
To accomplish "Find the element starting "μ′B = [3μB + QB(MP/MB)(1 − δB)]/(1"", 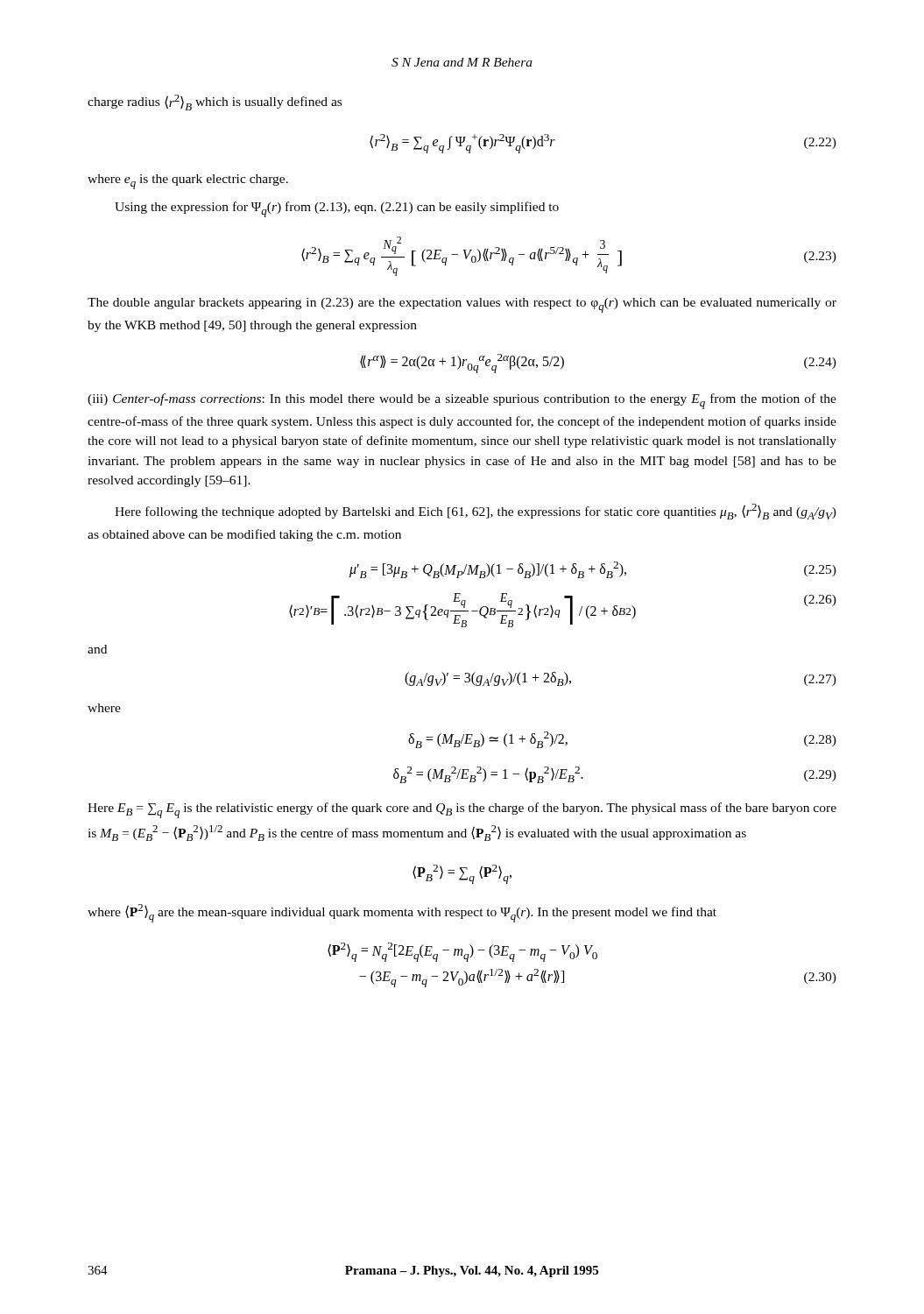I will [593, 570].
